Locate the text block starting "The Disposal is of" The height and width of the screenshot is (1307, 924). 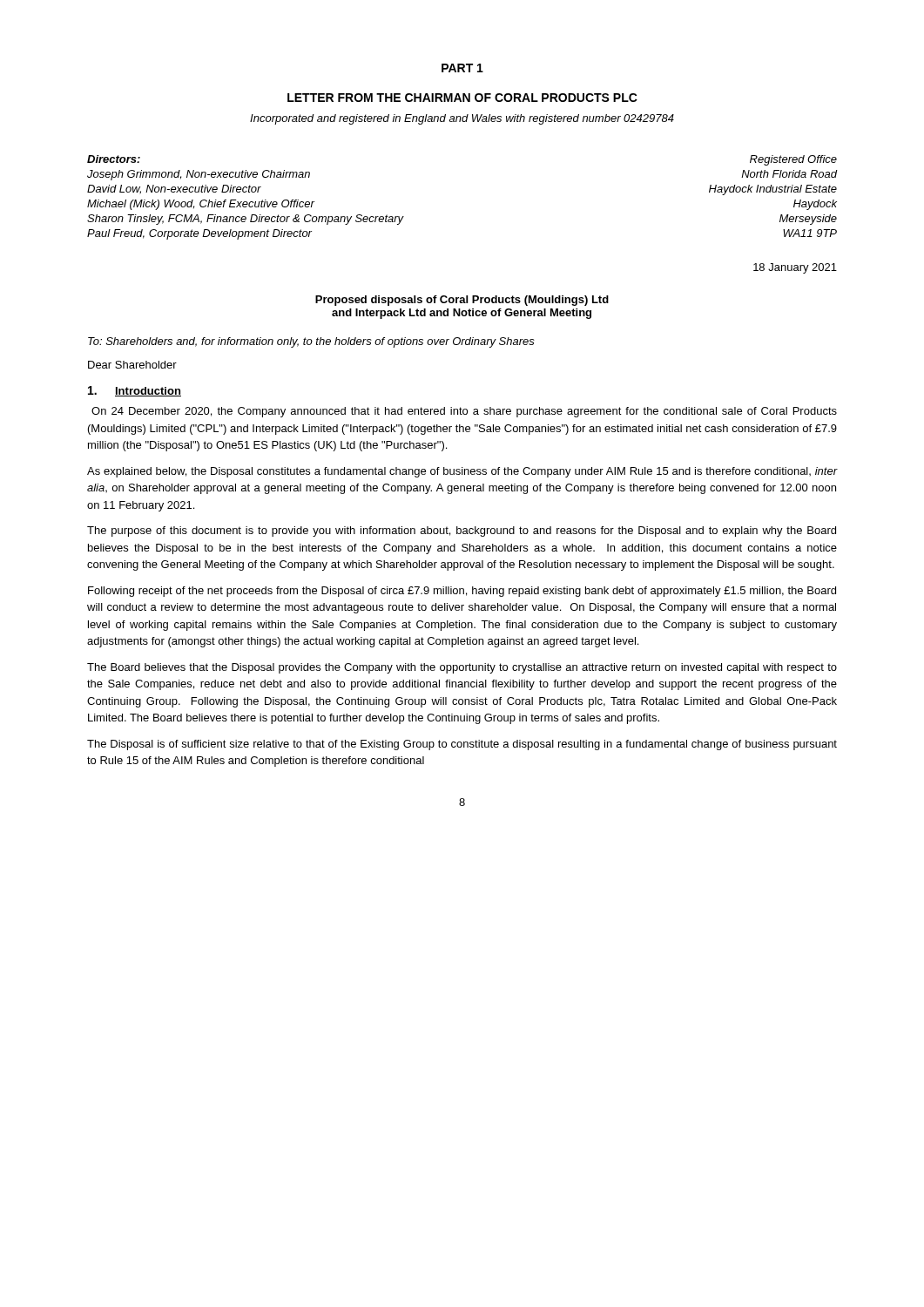click(x=462, y=752)
